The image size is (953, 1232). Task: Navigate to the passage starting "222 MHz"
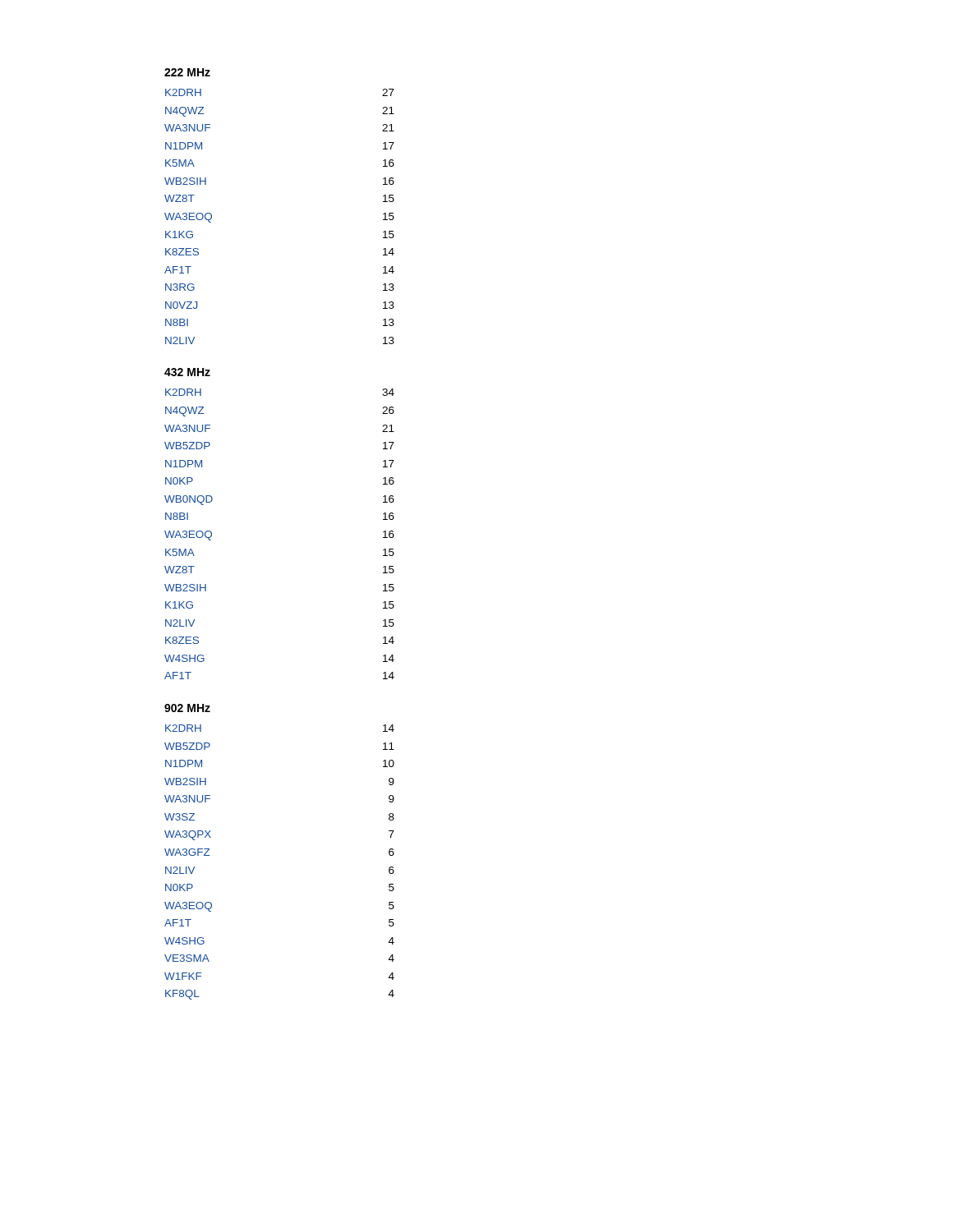[187, 72]
